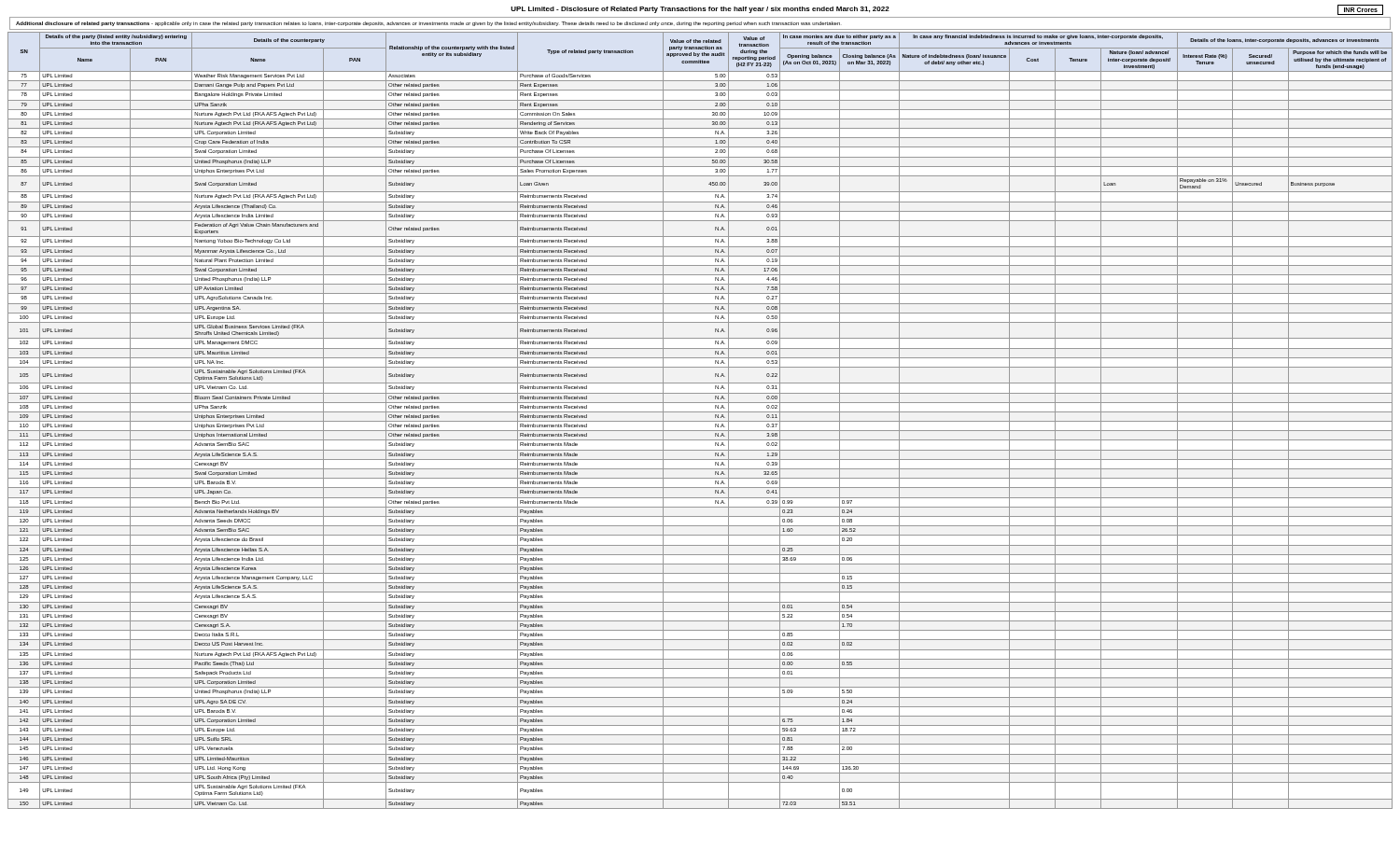Click on the passage starting "Additional disclosure of related party transactions - applicable"
The width and height of the screenshot is (1400, 850).
[x=429, y=23]
